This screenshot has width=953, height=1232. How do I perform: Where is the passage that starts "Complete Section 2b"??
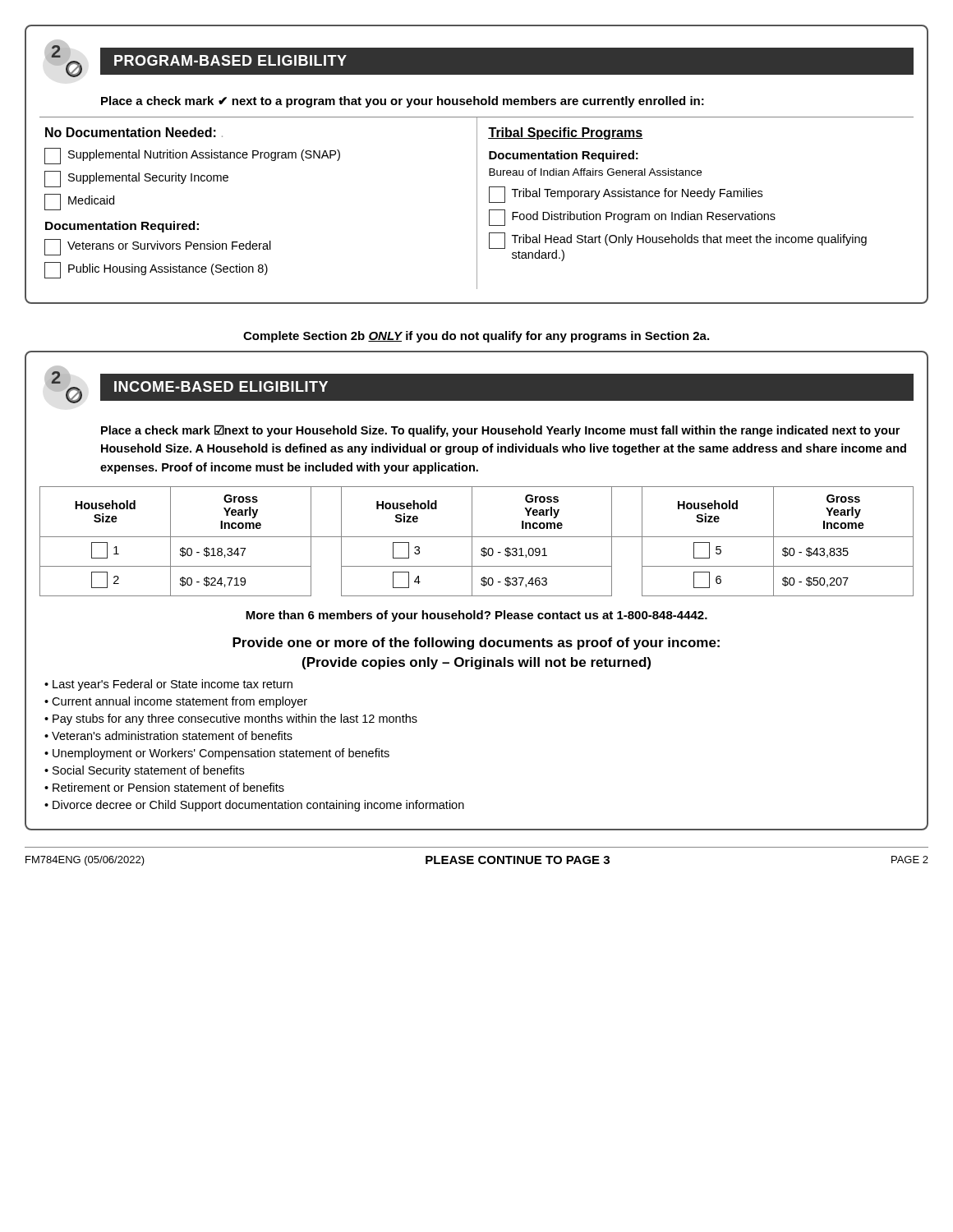(476, 336)
